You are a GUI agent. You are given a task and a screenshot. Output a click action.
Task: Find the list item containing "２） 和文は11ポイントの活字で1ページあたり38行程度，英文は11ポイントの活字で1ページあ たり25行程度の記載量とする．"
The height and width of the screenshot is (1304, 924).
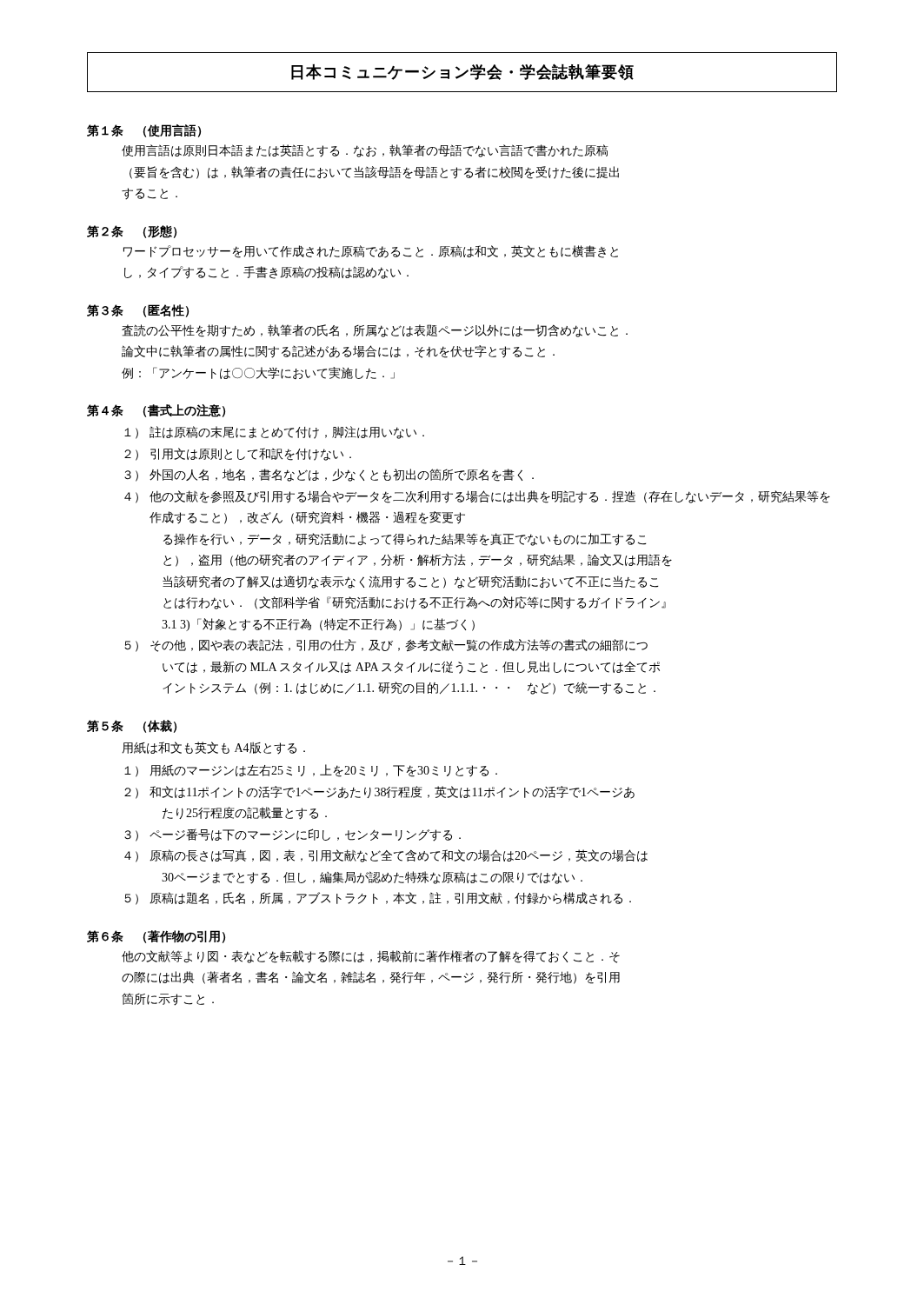tap(379, 803)
